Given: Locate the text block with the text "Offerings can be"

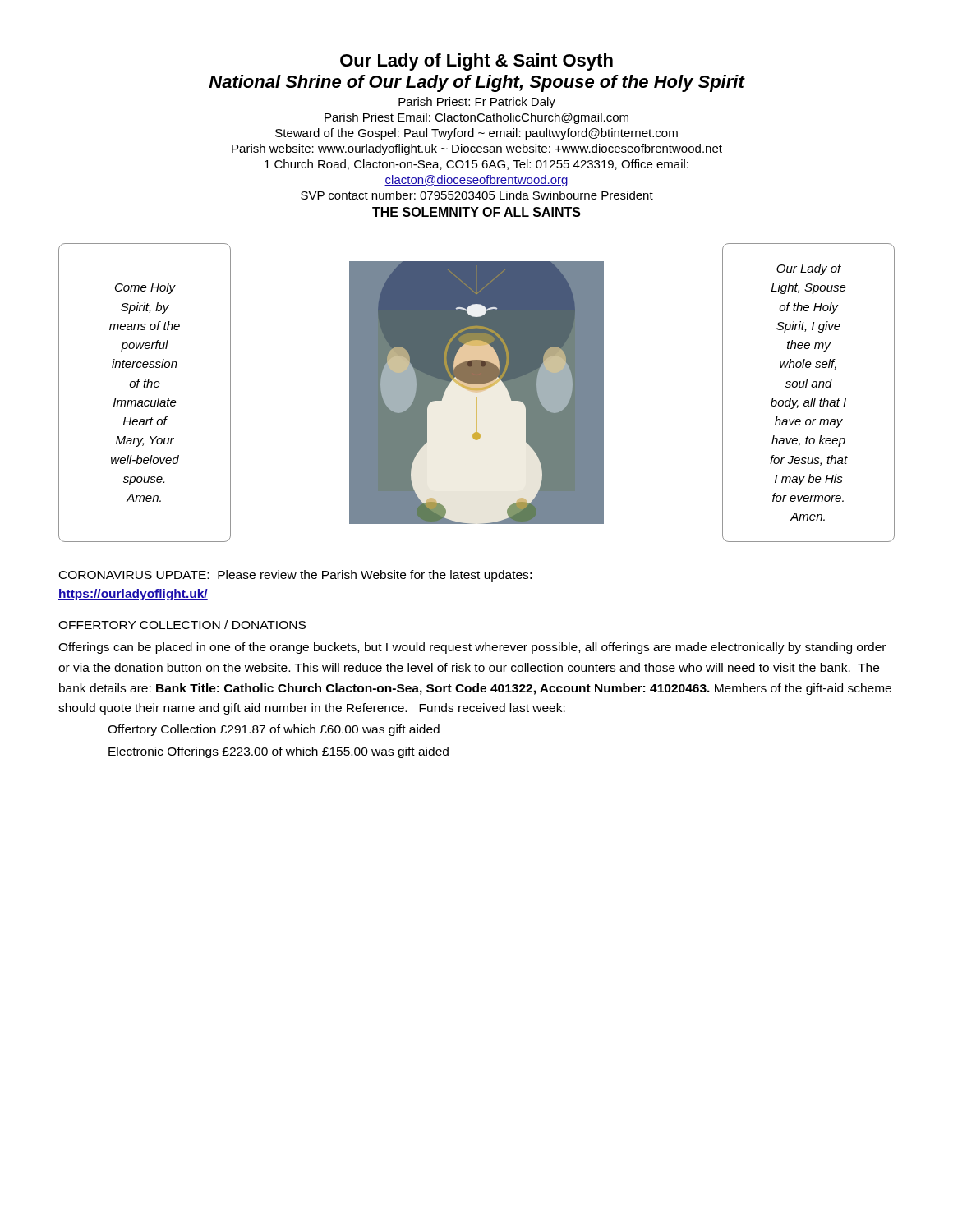Looking at the screenshot, I should pyautogui.click(x=475, y=677).
